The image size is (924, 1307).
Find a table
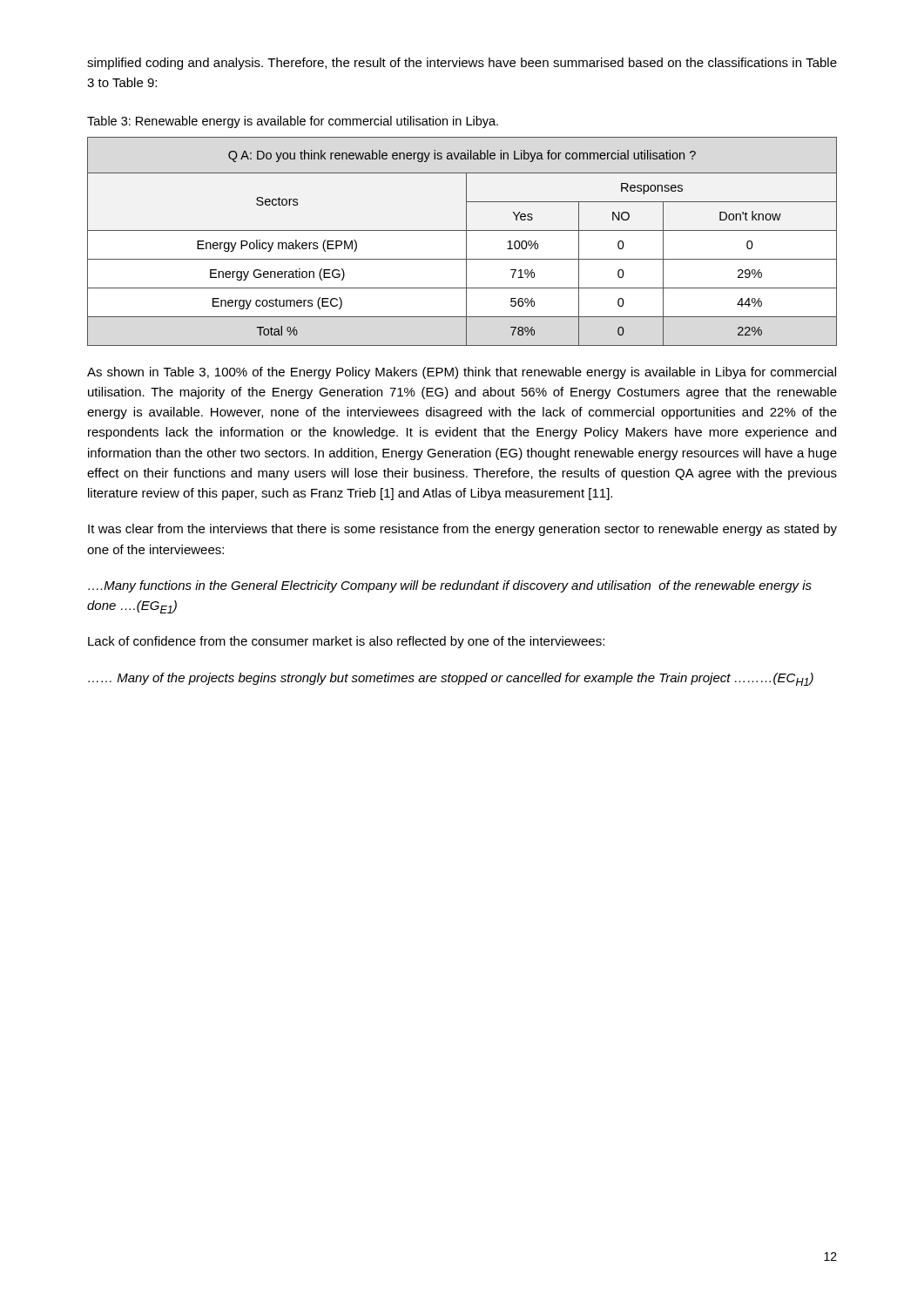pyautogui.click(x=462, y=241)
